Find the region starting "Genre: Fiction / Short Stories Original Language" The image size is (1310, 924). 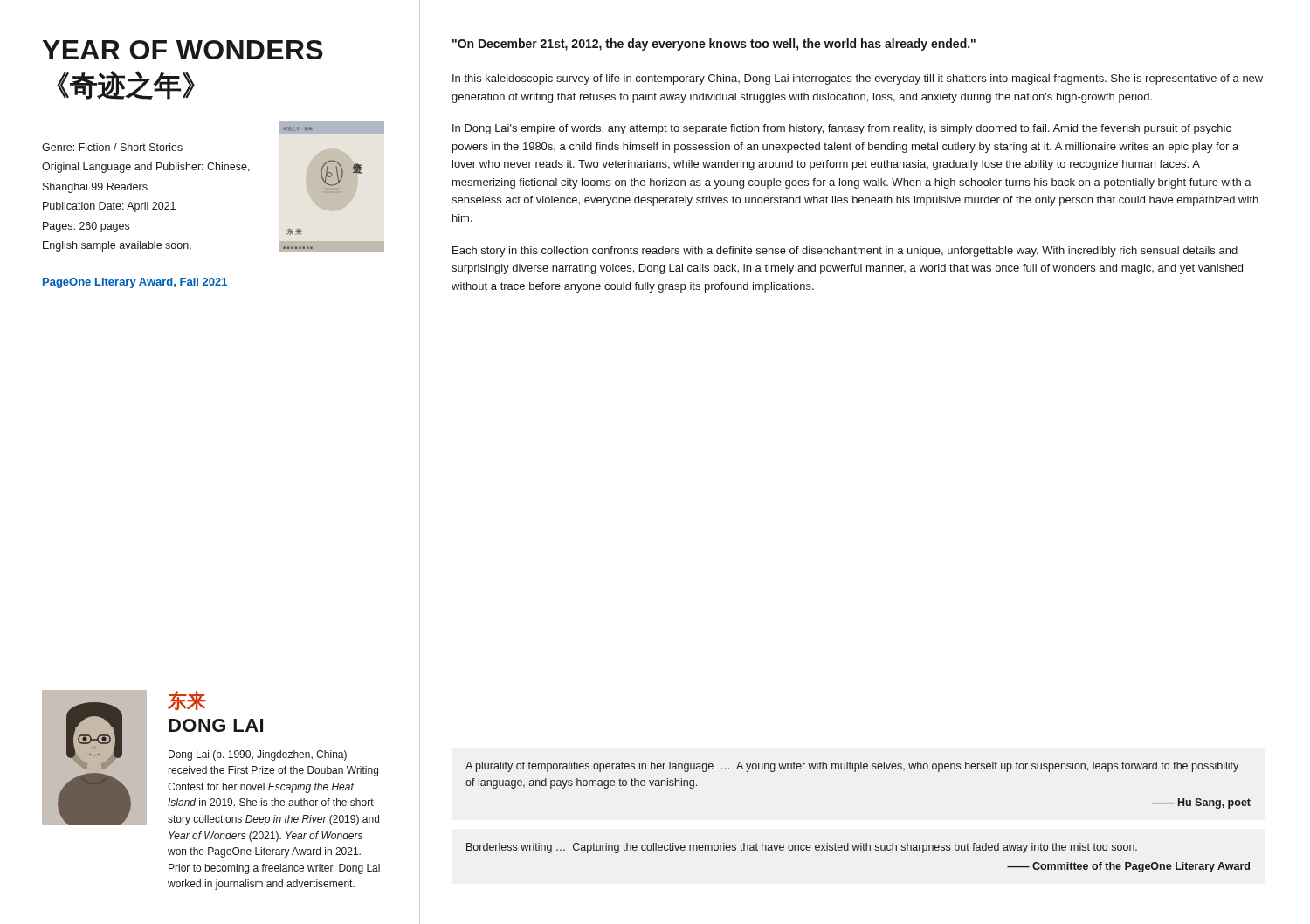coord(148,197)
